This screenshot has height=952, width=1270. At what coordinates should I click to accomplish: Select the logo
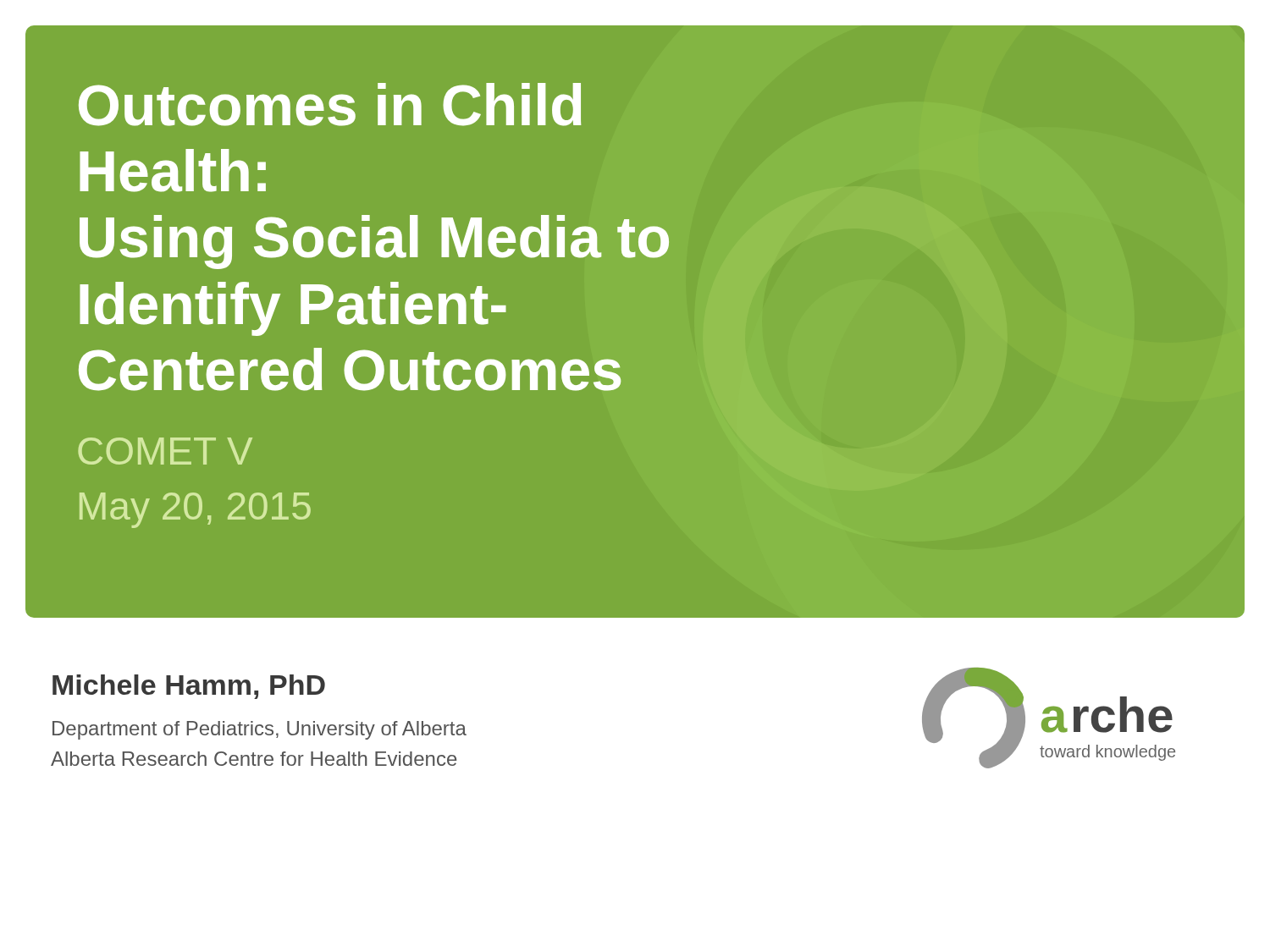pyautogui.click(x=1067, y=721)
